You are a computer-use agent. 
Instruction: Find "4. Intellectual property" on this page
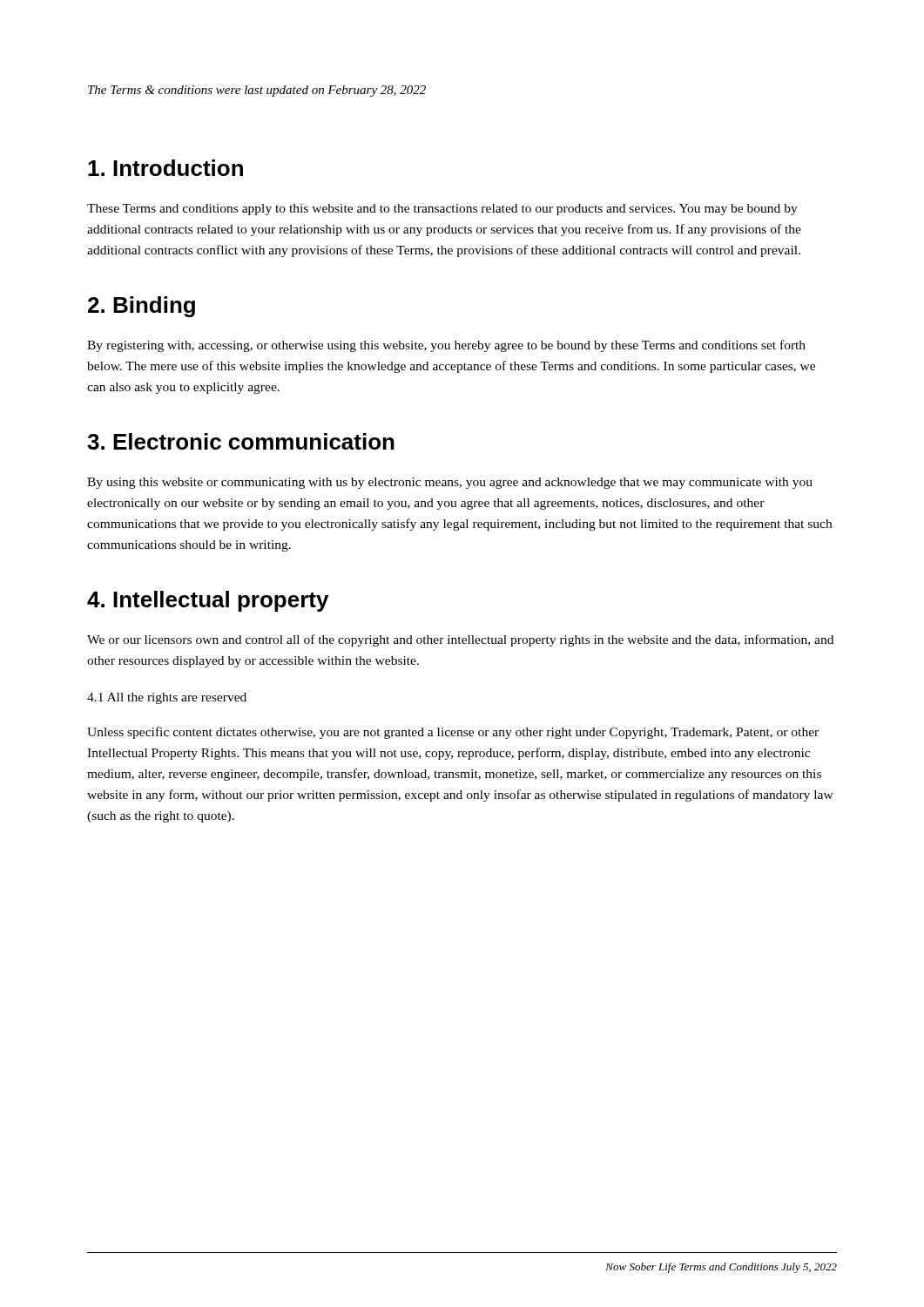208,601
